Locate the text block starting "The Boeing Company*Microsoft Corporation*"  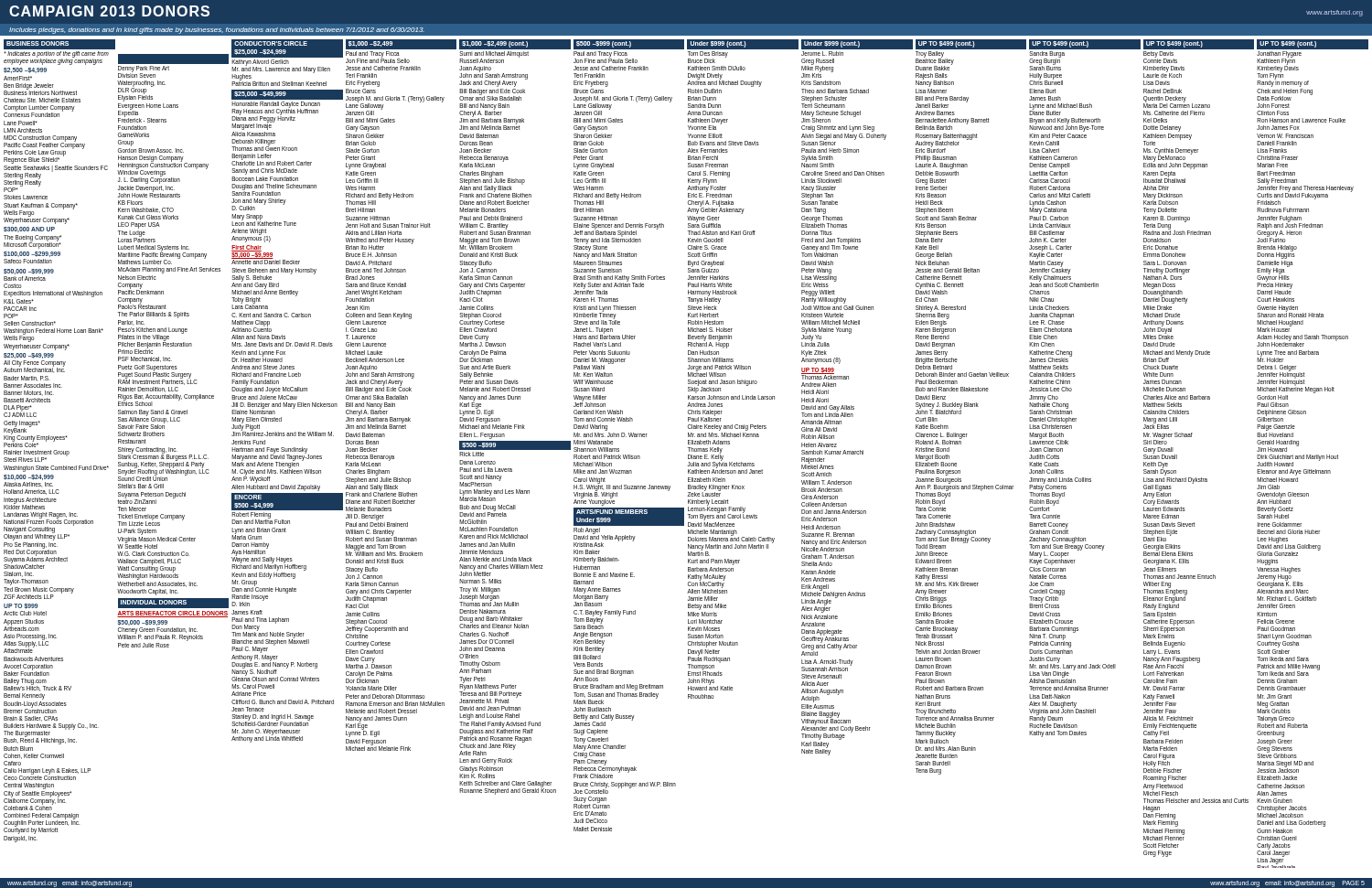pyautogui.click(x=33, y=241)
